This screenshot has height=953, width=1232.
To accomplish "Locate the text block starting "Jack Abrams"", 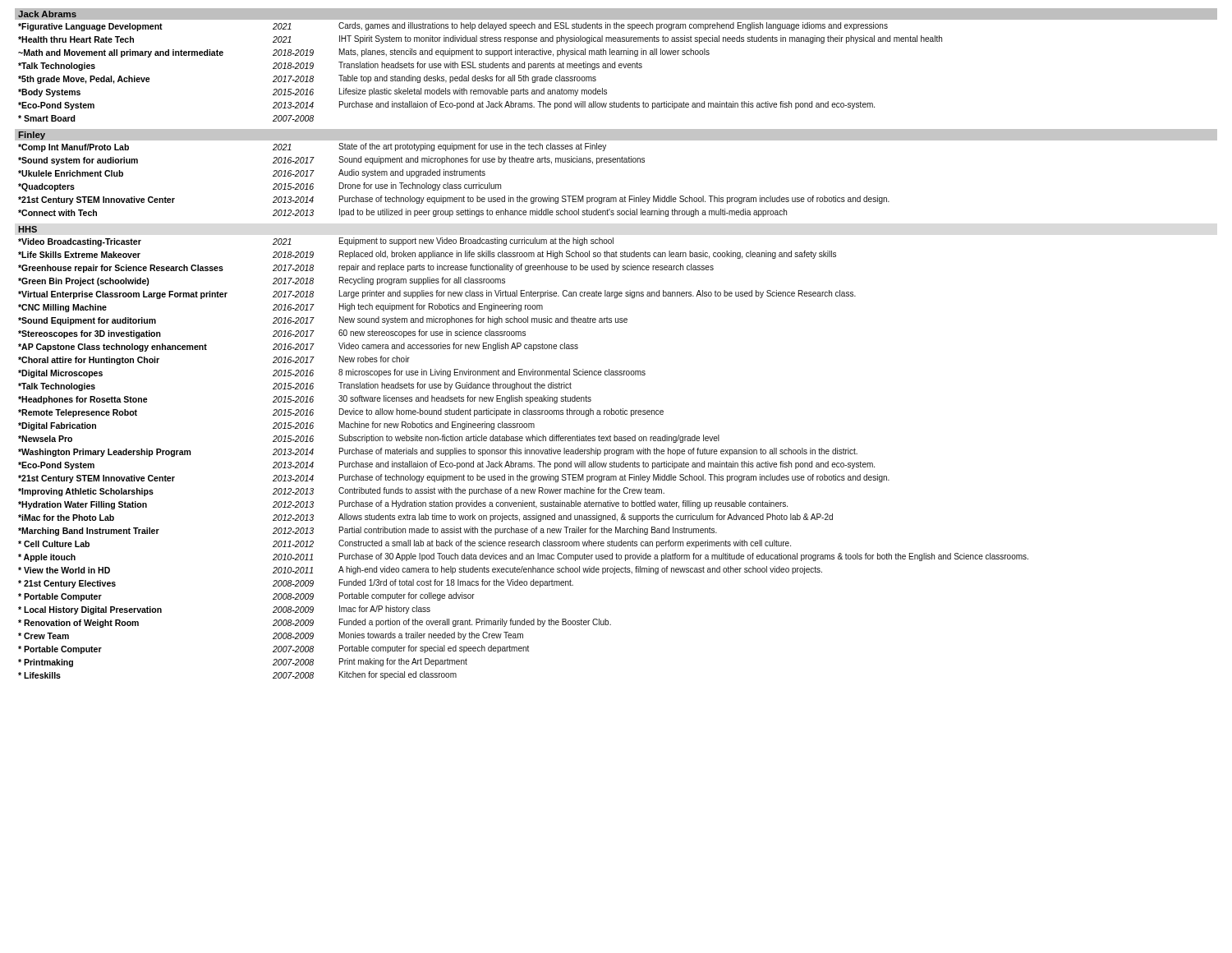I will (x=47, y=14).
